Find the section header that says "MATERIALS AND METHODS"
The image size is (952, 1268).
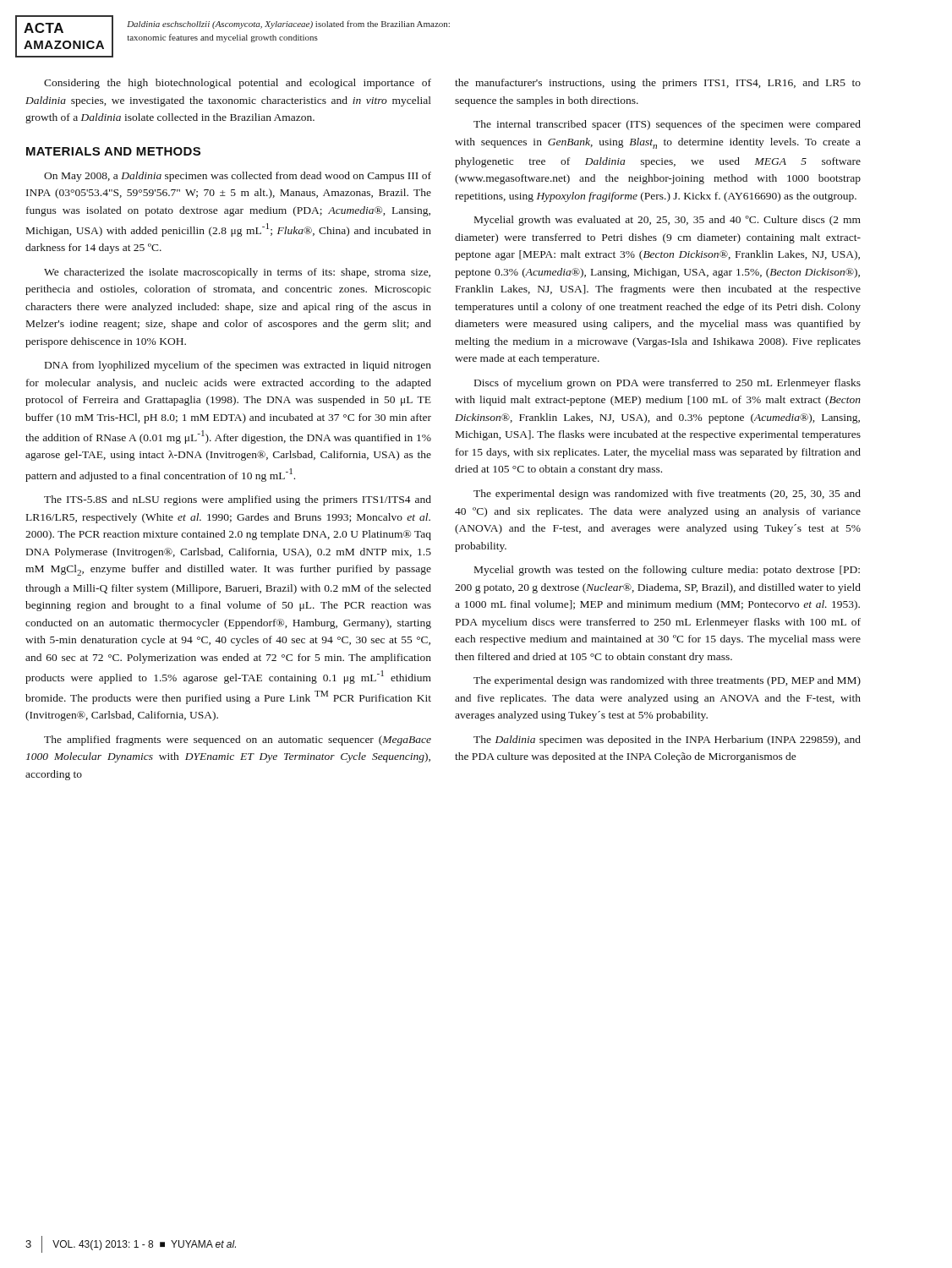(113, 151)
